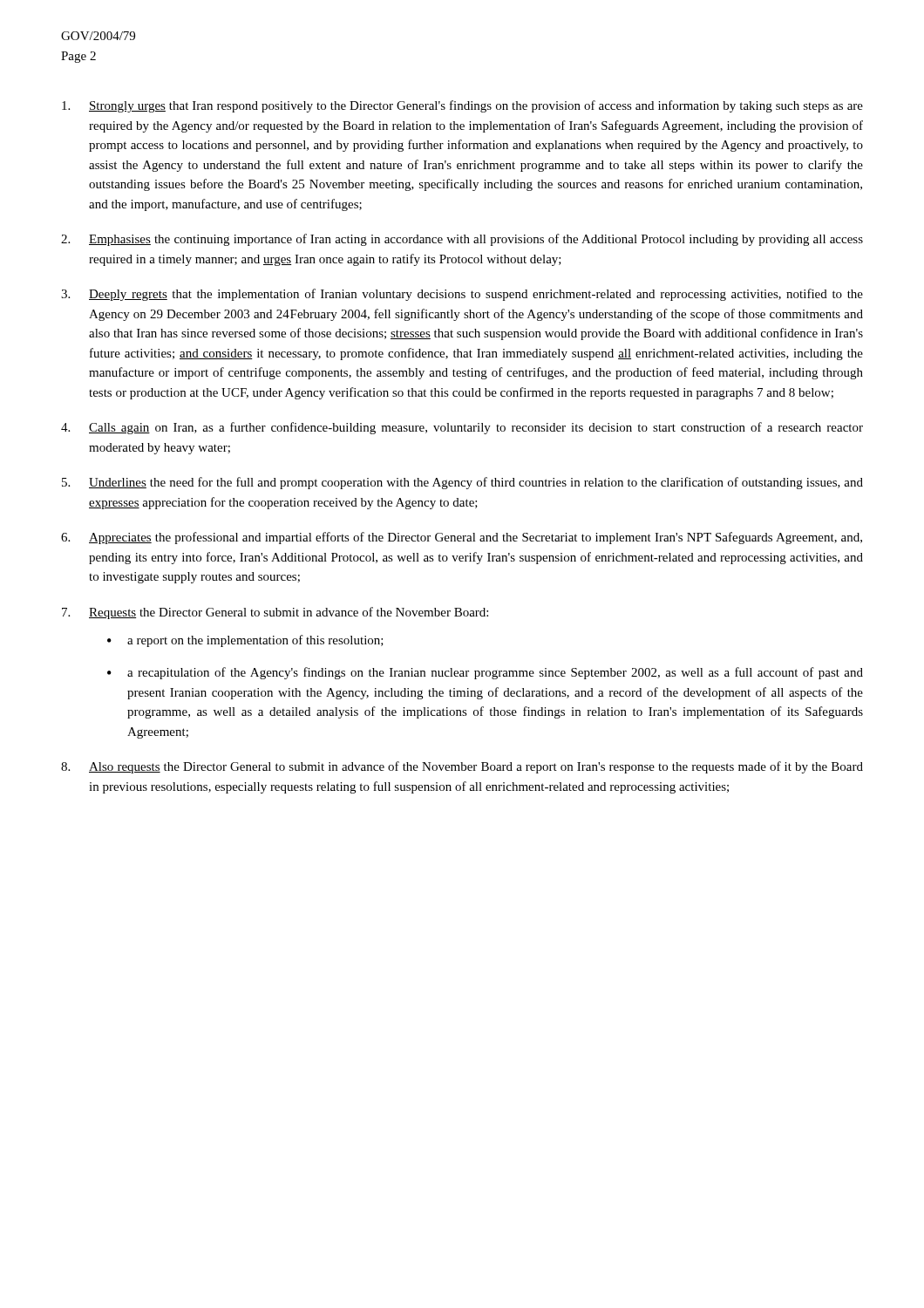Image resolution: width=924 pixels, height=1308 pixels.
Task: Click the passage that begins "4. Calls again on Iran, as"
Action: click(462, 437)
